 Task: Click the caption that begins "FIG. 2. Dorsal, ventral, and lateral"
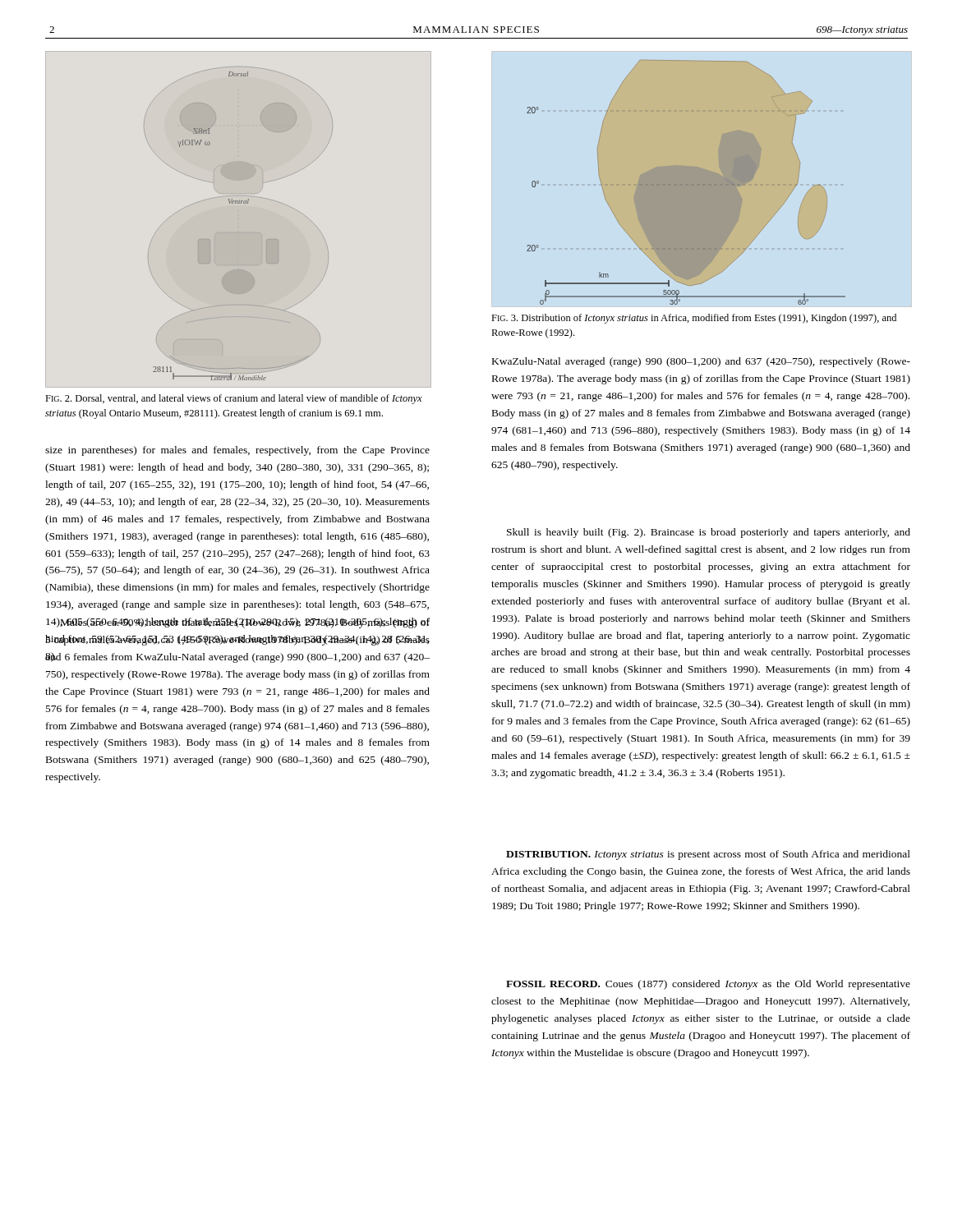tap(234, 406)
